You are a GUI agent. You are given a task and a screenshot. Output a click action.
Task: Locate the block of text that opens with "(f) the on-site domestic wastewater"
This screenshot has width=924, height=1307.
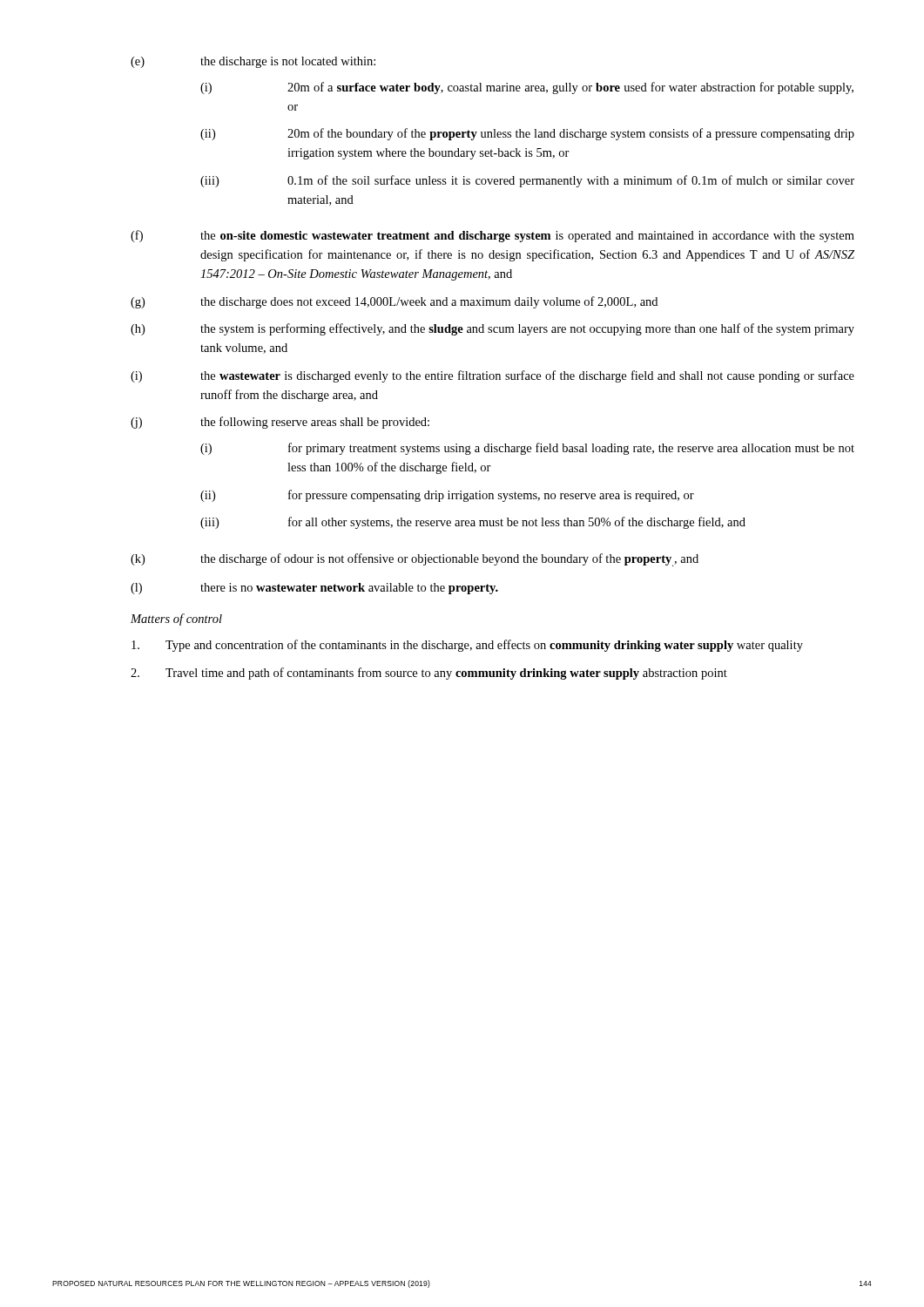pos(492,255)
